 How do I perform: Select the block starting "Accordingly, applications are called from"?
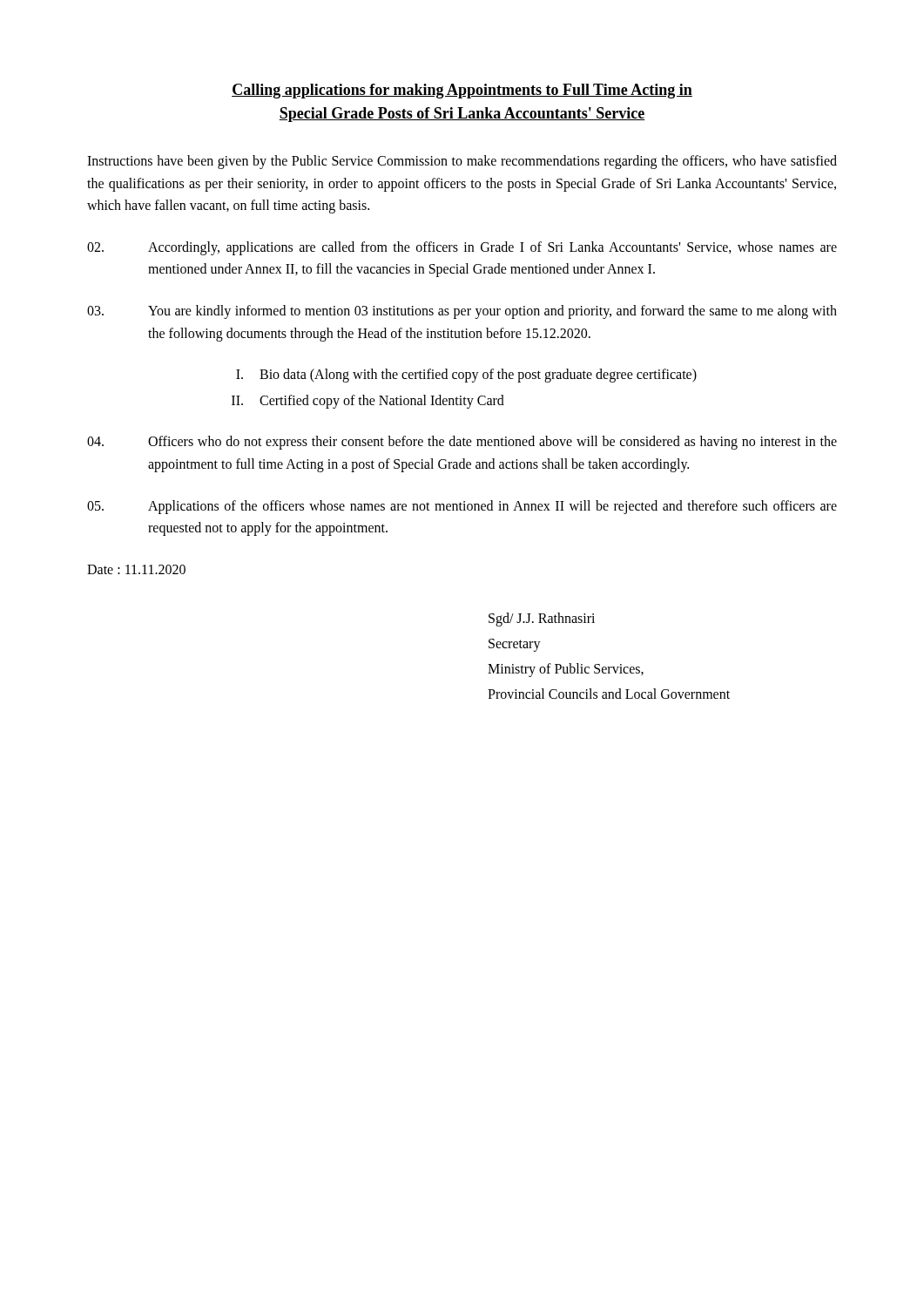462,258
